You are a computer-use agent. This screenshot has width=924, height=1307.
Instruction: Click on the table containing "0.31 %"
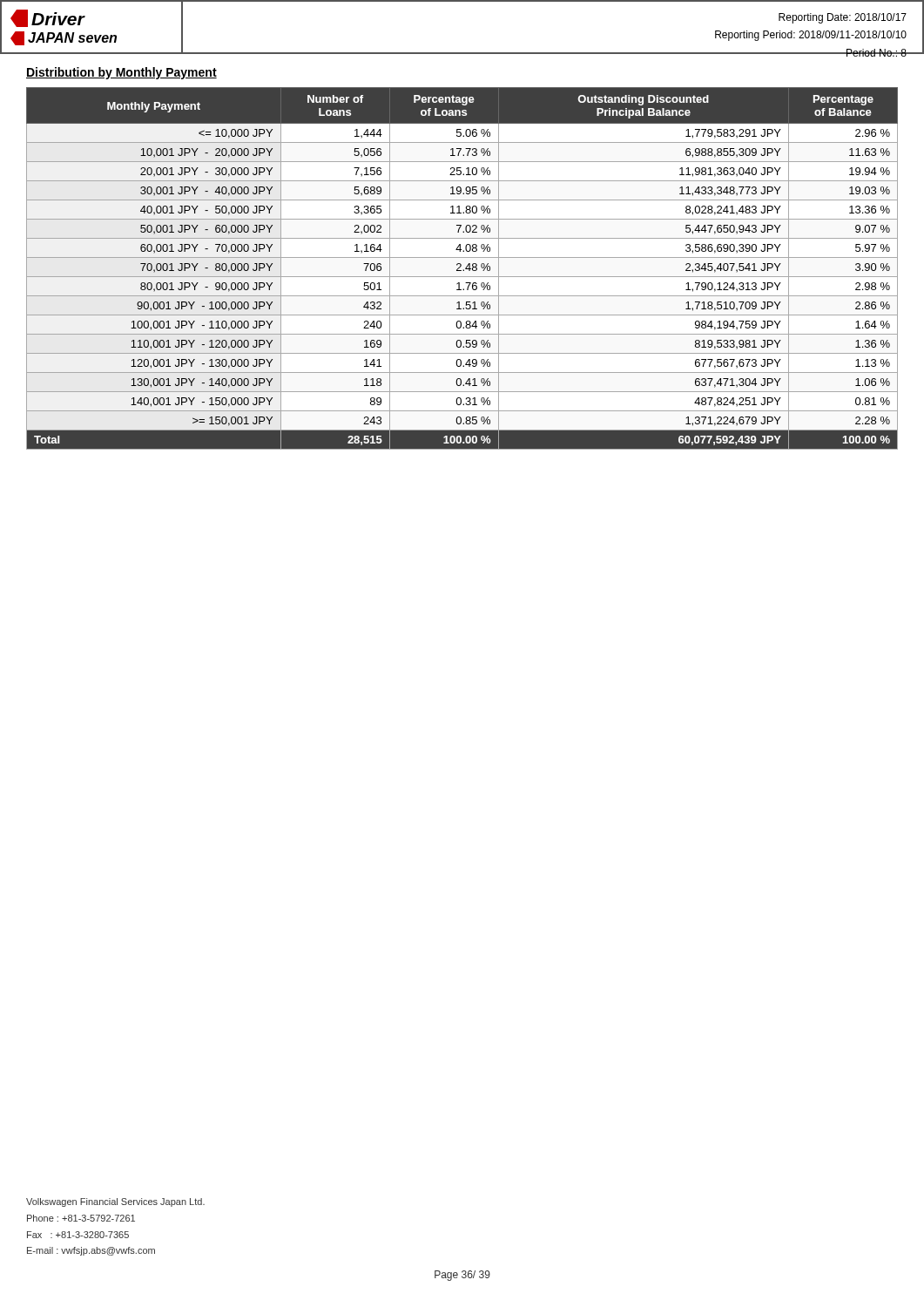point(462,268)
